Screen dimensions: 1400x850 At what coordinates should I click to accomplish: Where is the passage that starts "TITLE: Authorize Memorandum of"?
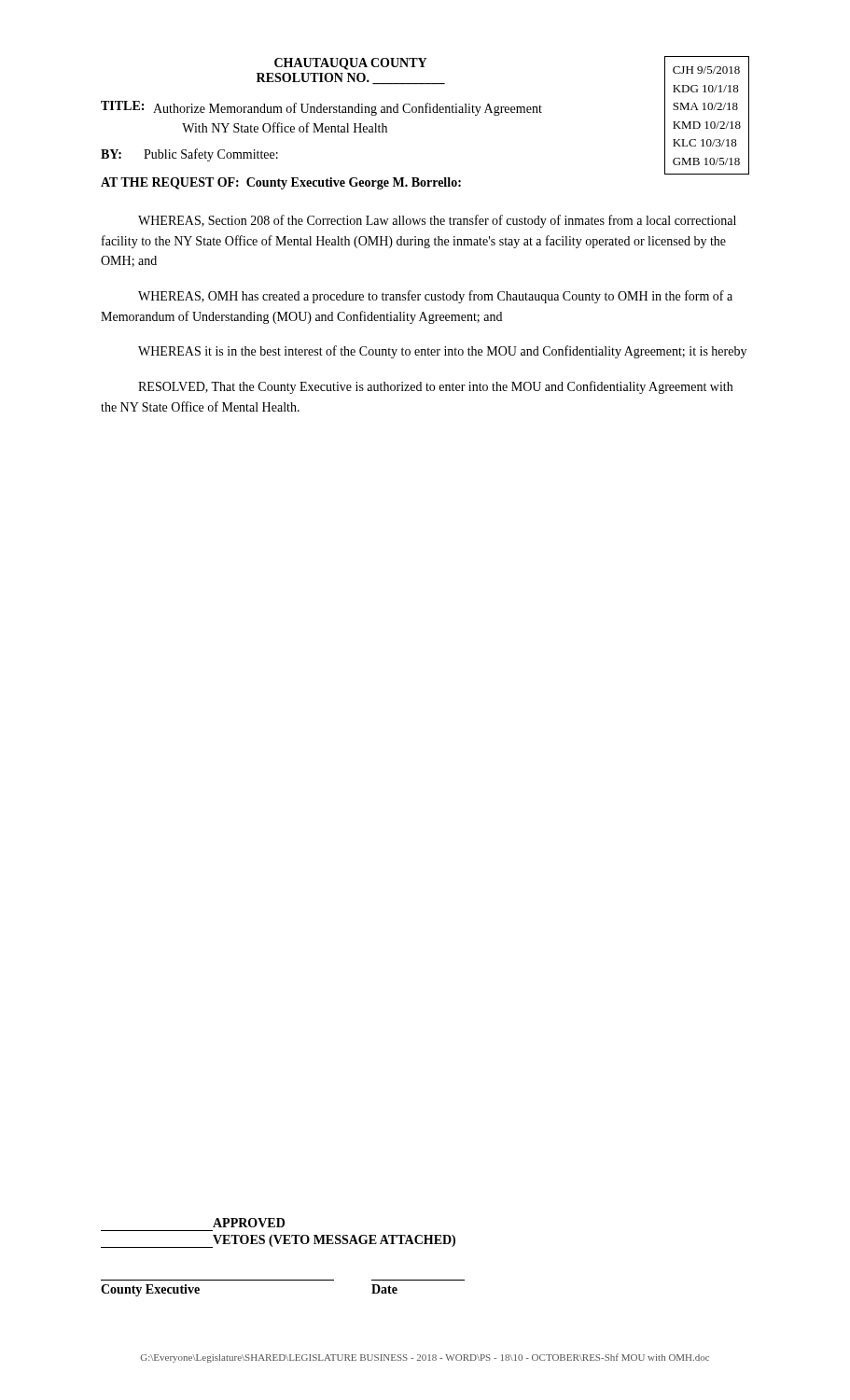point(321,119)
